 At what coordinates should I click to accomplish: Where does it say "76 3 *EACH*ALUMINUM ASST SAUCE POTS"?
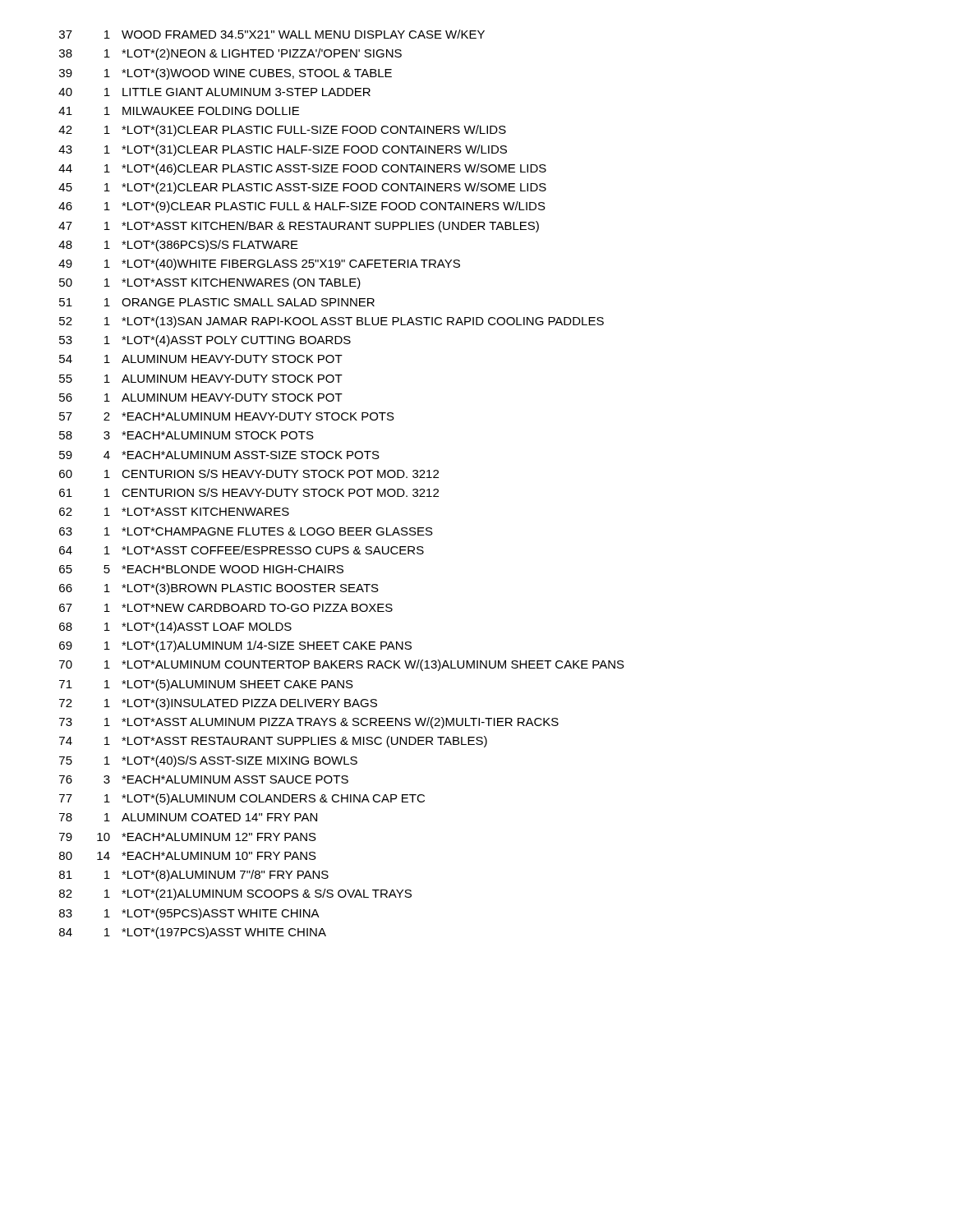[204, 779]
